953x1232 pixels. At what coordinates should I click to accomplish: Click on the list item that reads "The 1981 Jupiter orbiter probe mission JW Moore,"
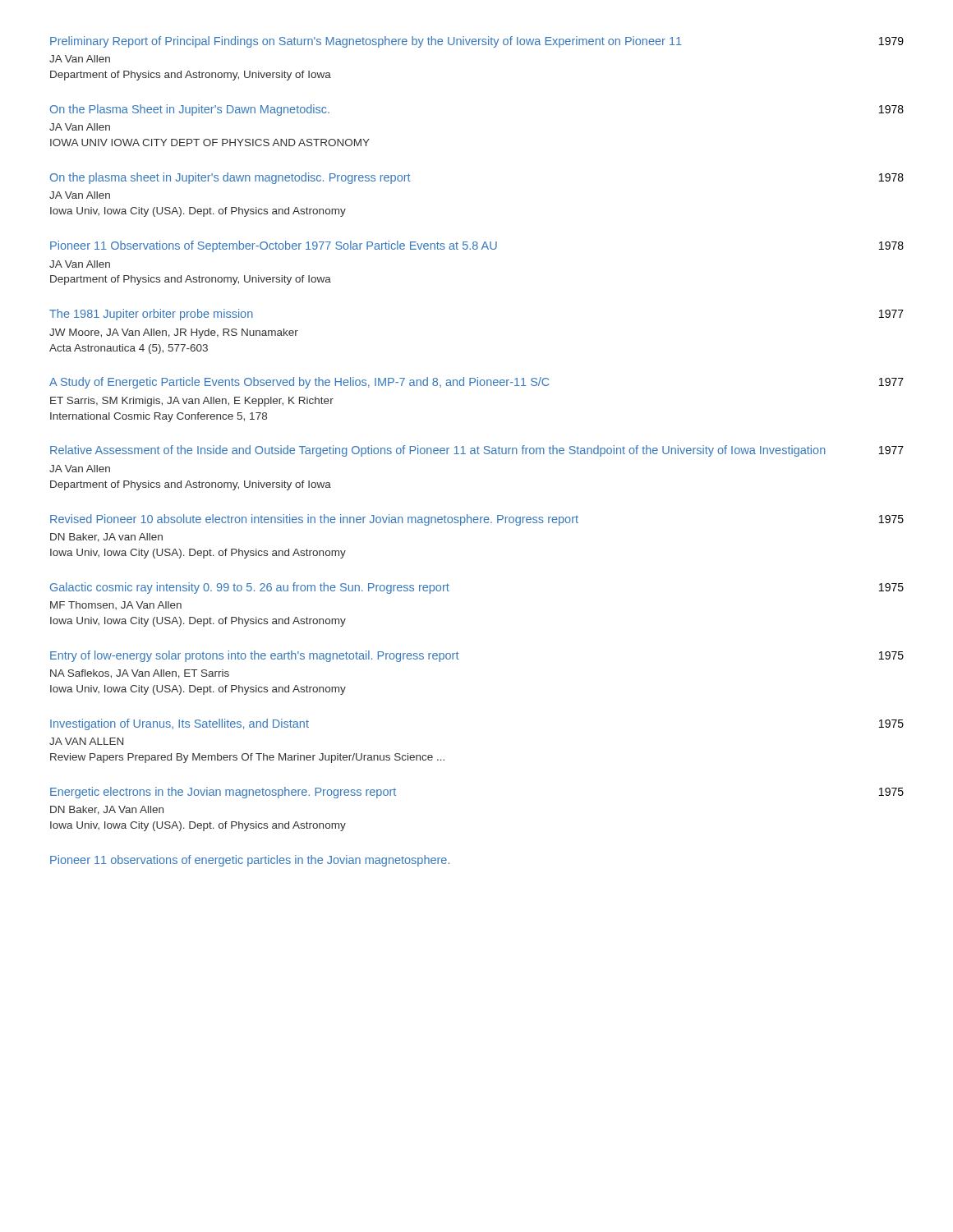[x=151, y=313]
